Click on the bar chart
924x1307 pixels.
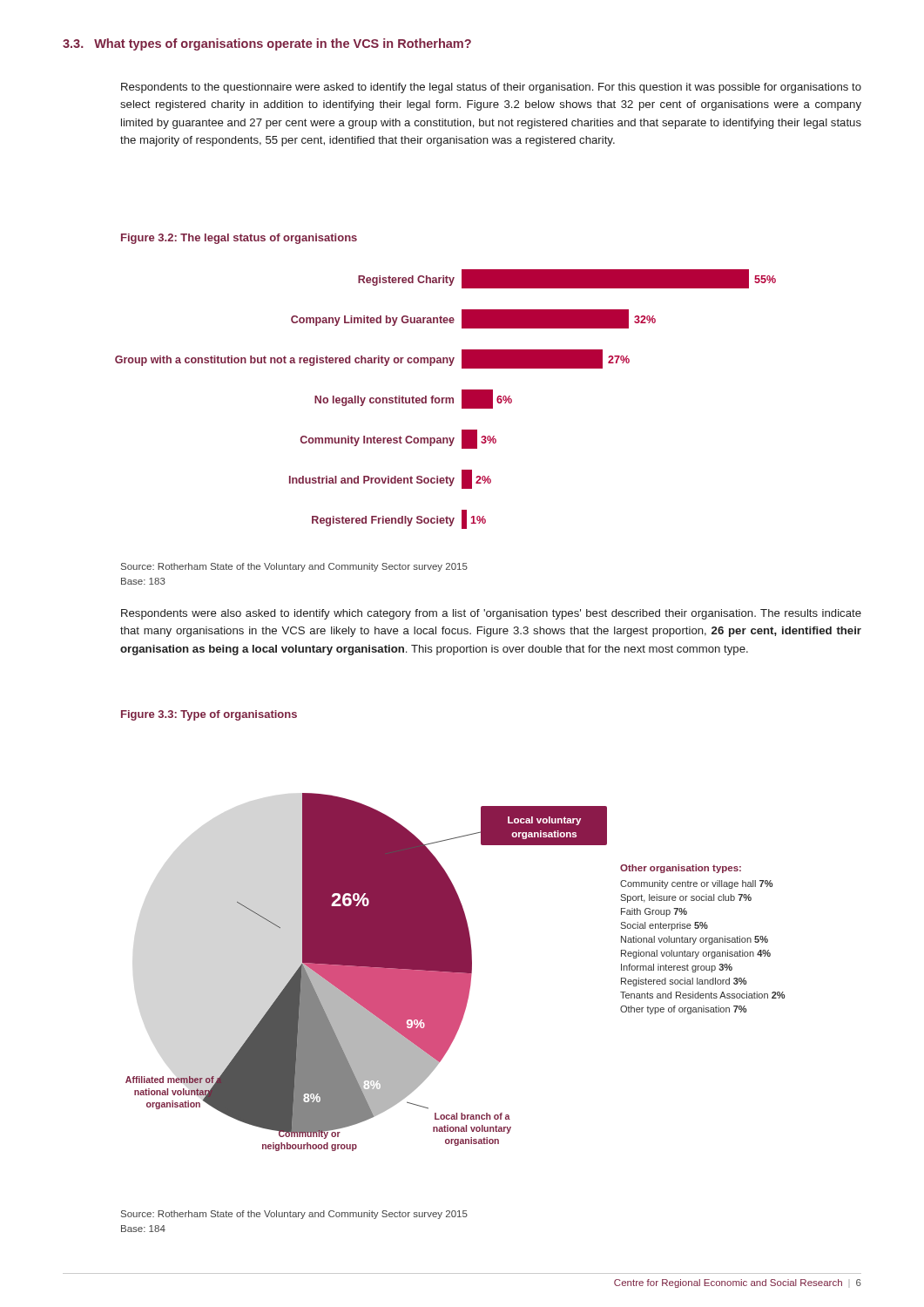click(x=462, y=405)
